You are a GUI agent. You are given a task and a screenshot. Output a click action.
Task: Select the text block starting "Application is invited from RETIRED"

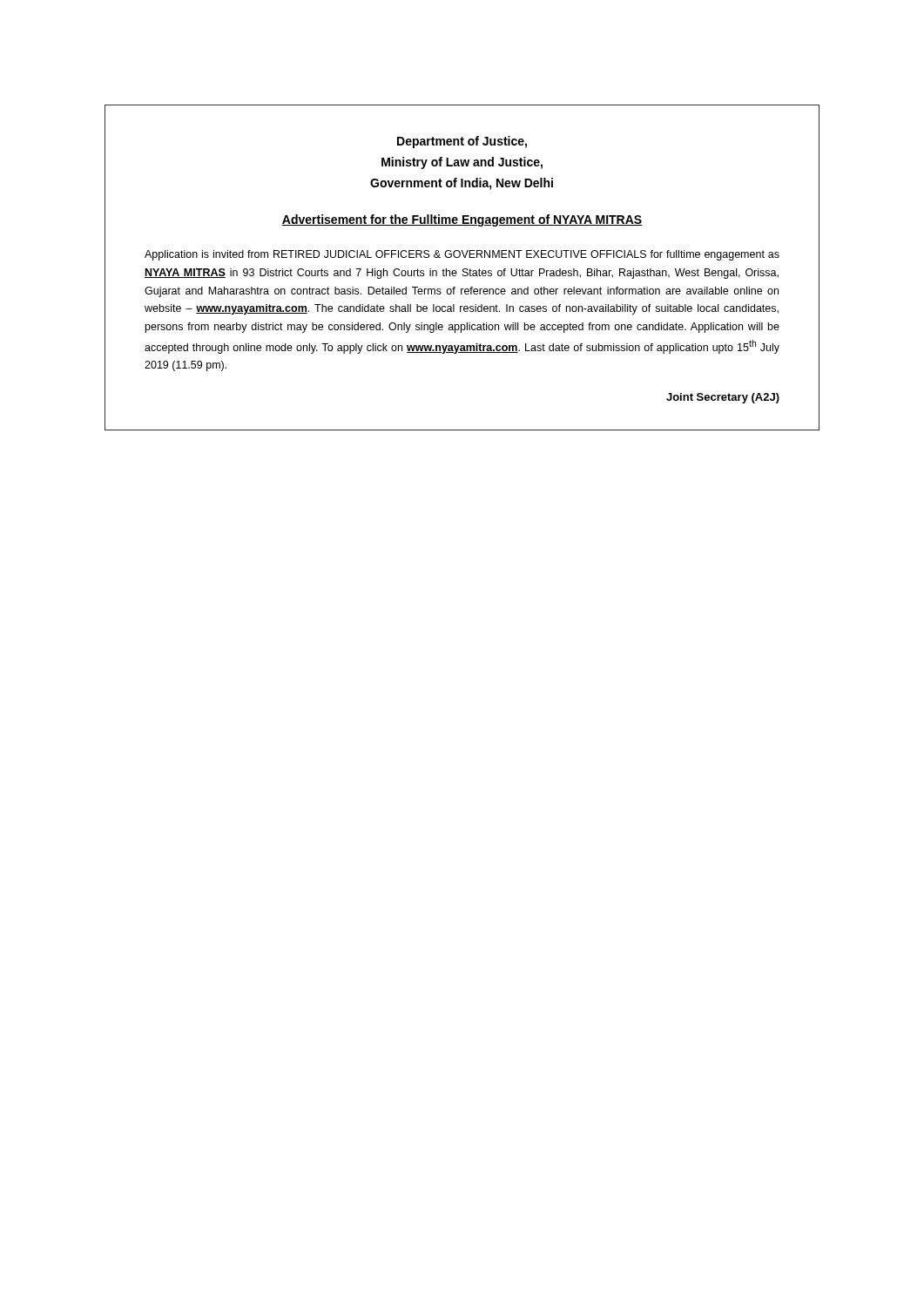pos(462,310)
